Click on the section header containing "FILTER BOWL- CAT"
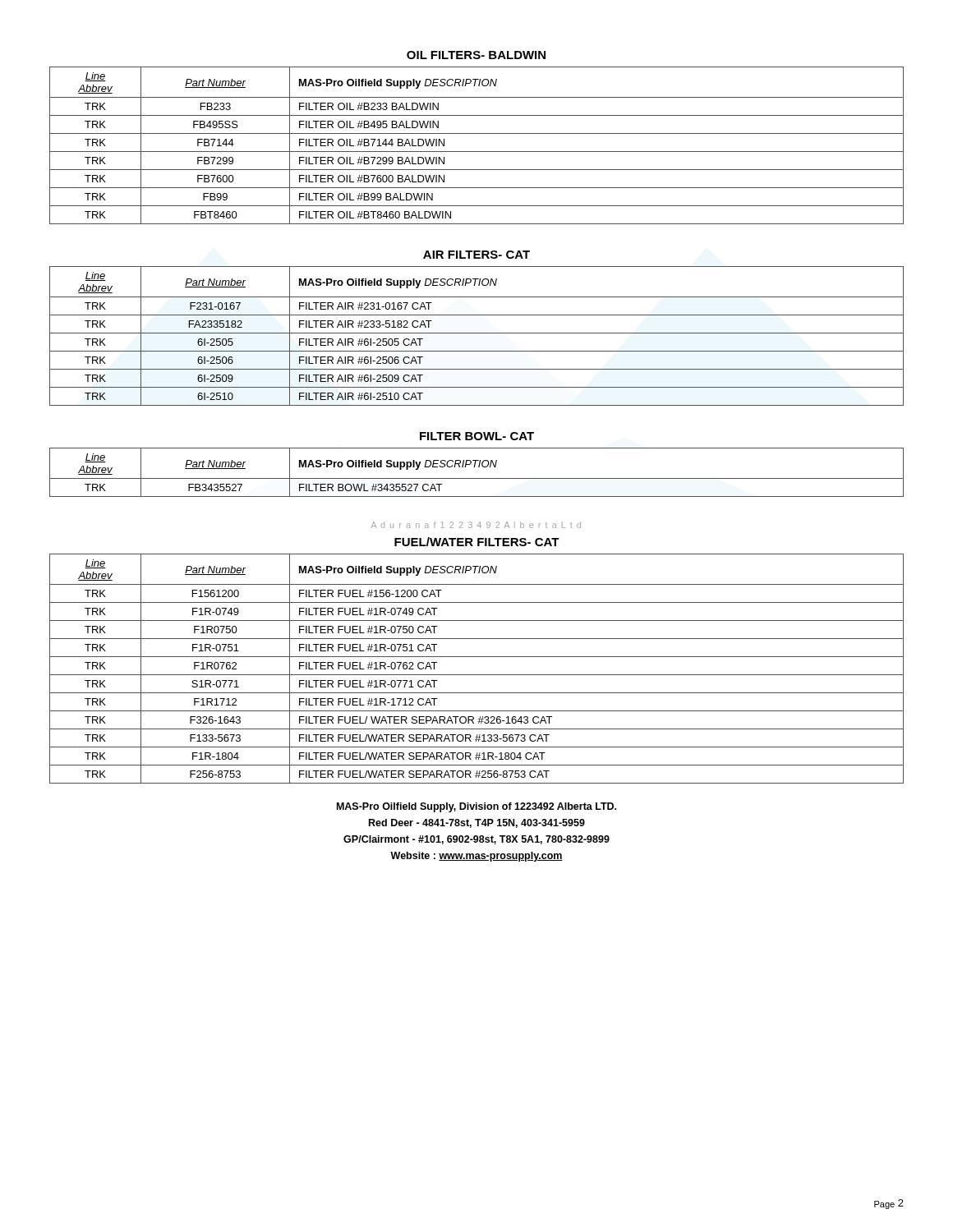953x1232 pixels. tap(476, 436)
